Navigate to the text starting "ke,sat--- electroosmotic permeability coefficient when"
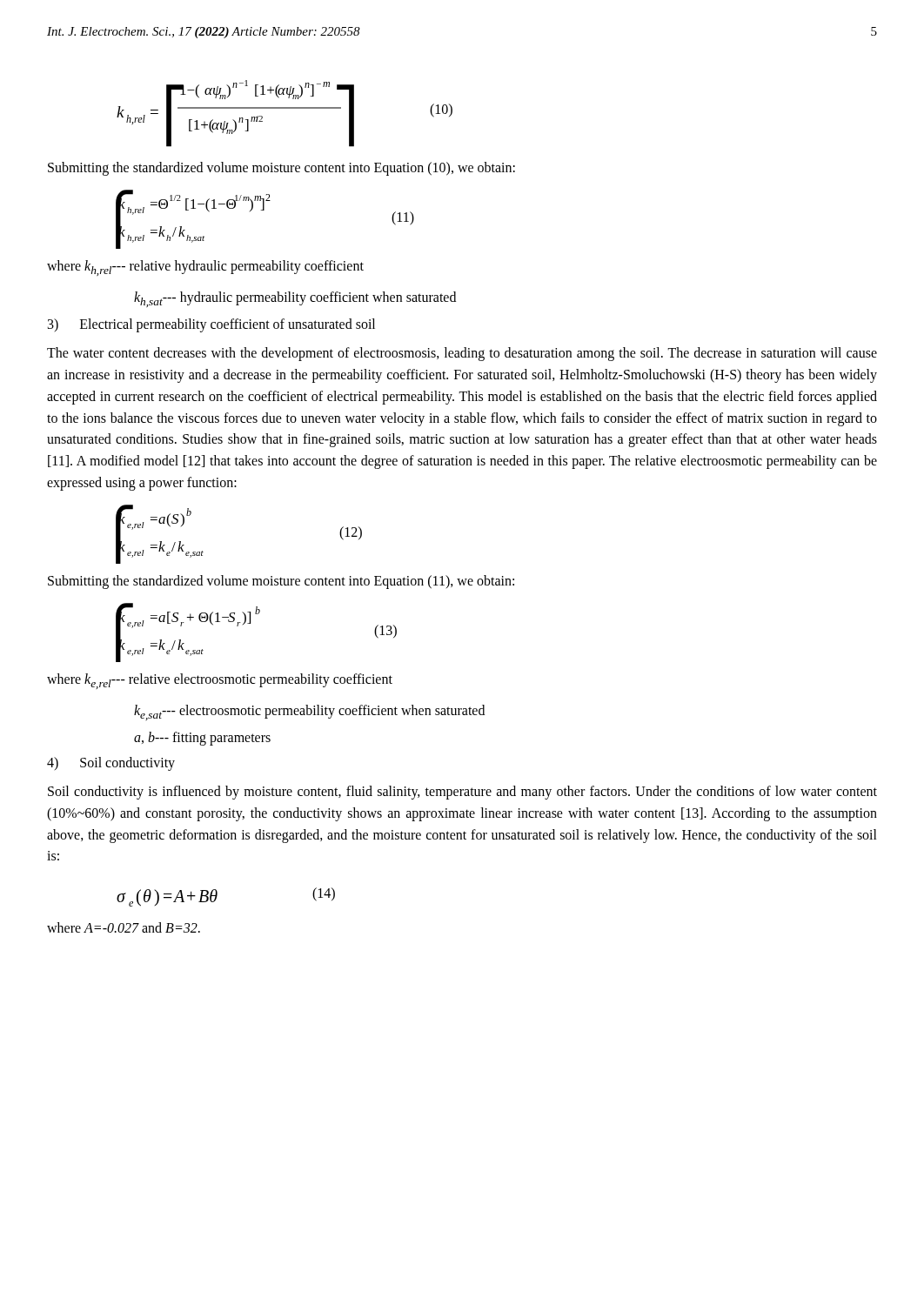The image size is (924, 1305). coord(309,712)
